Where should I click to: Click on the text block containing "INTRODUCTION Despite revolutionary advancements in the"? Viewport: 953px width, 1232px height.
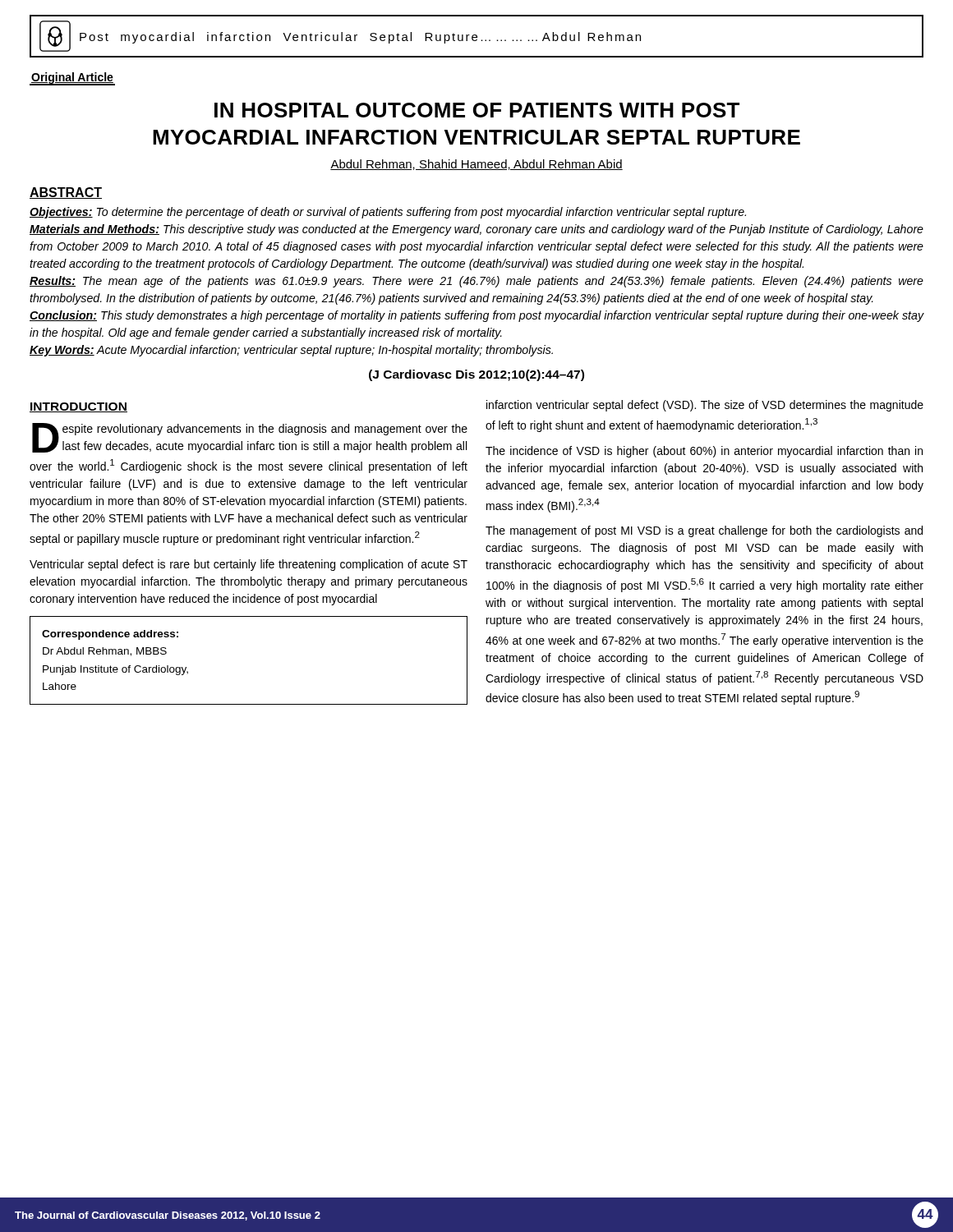pos(248,551)
